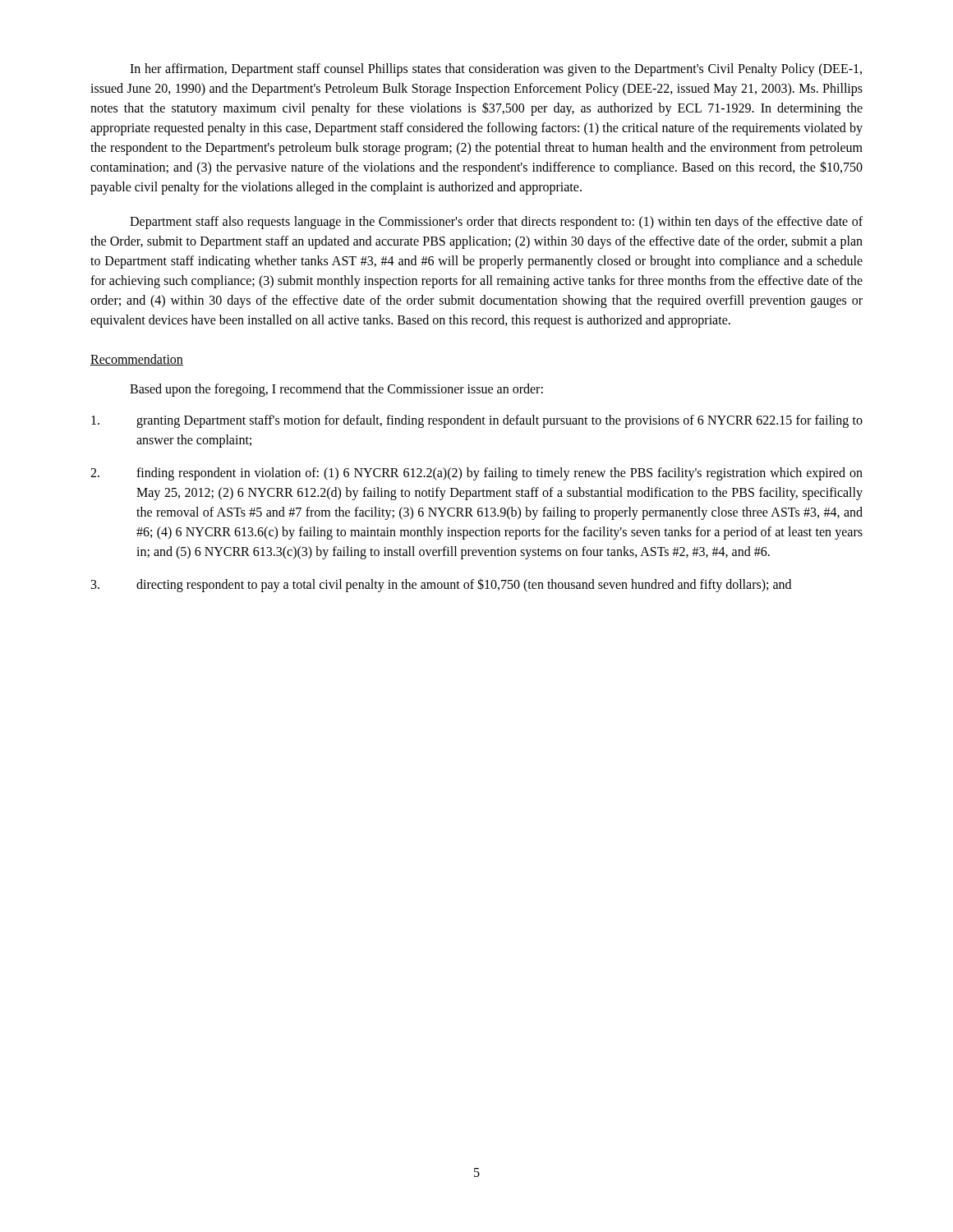The height and width of the screenshot is (1232, 953).
Task: Find the block on this page that starts "In her affirmation, Department"
Action: [476, 128]
